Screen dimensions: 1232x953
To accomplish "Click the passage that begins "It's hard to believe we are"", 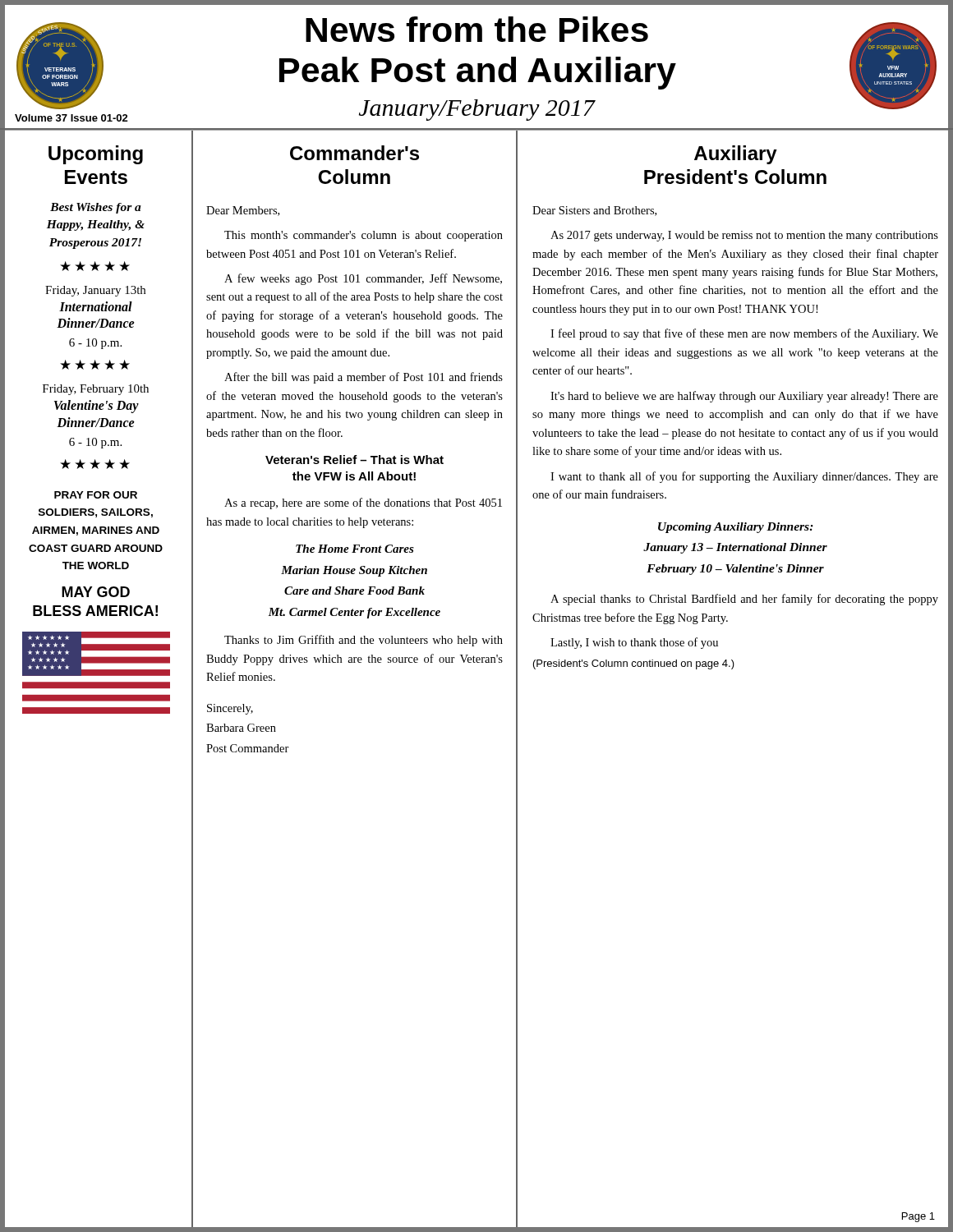I will click(735, 423).
